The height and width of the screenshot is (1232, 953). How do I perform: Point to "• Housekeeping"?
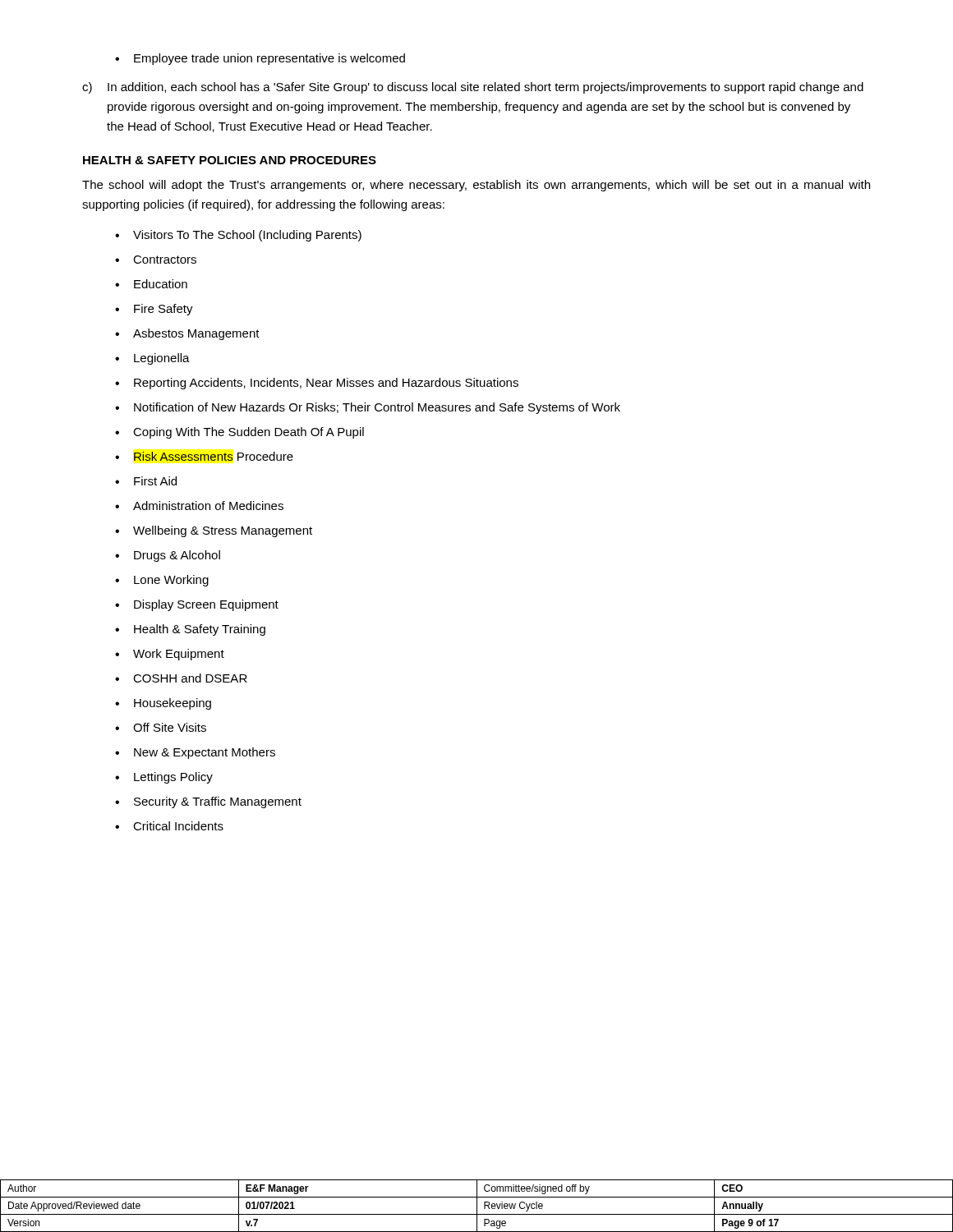click(x=163, y=704)
